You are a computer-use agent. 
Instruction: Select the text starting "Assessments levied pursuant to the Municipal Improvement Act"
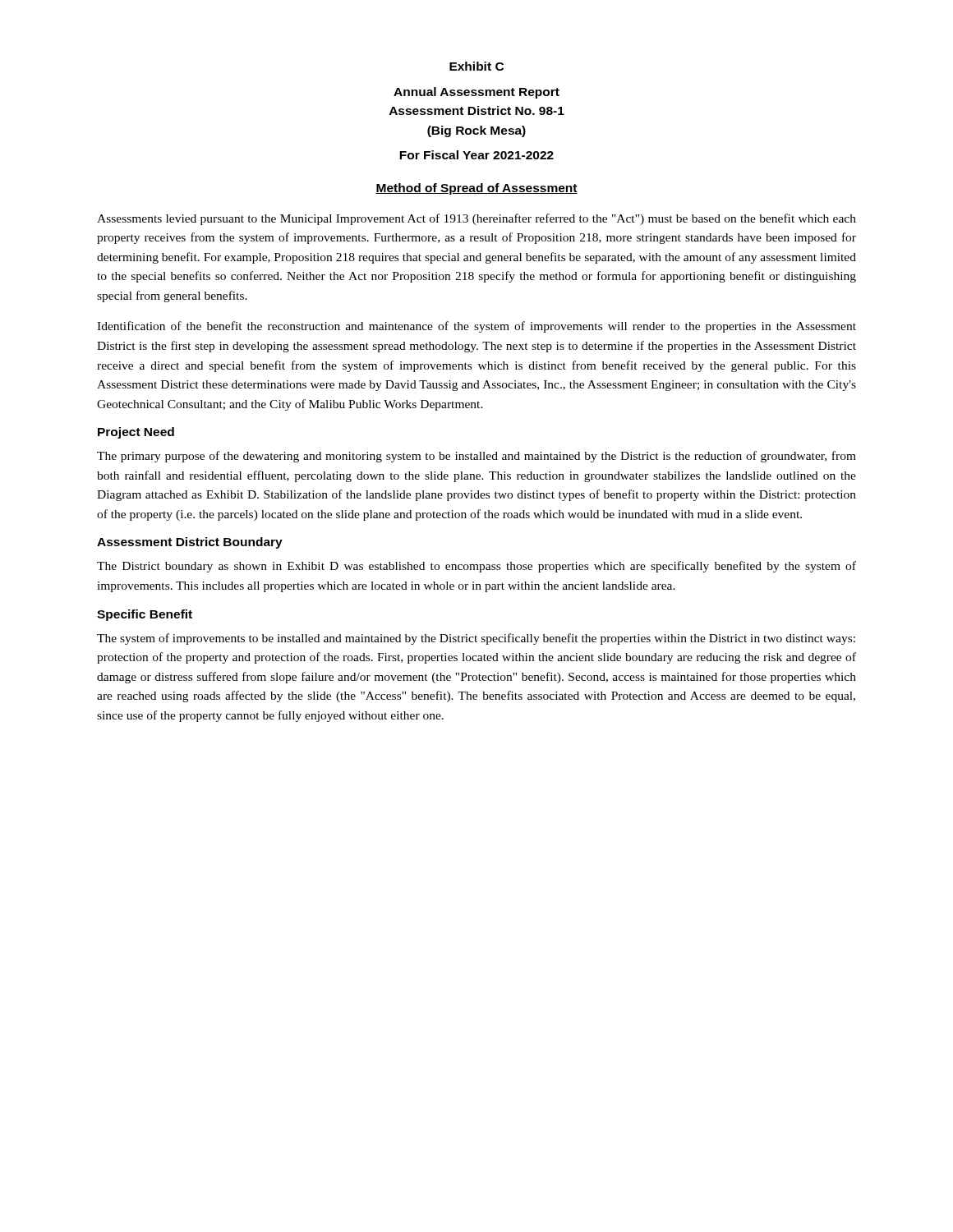tap(476, 257)
